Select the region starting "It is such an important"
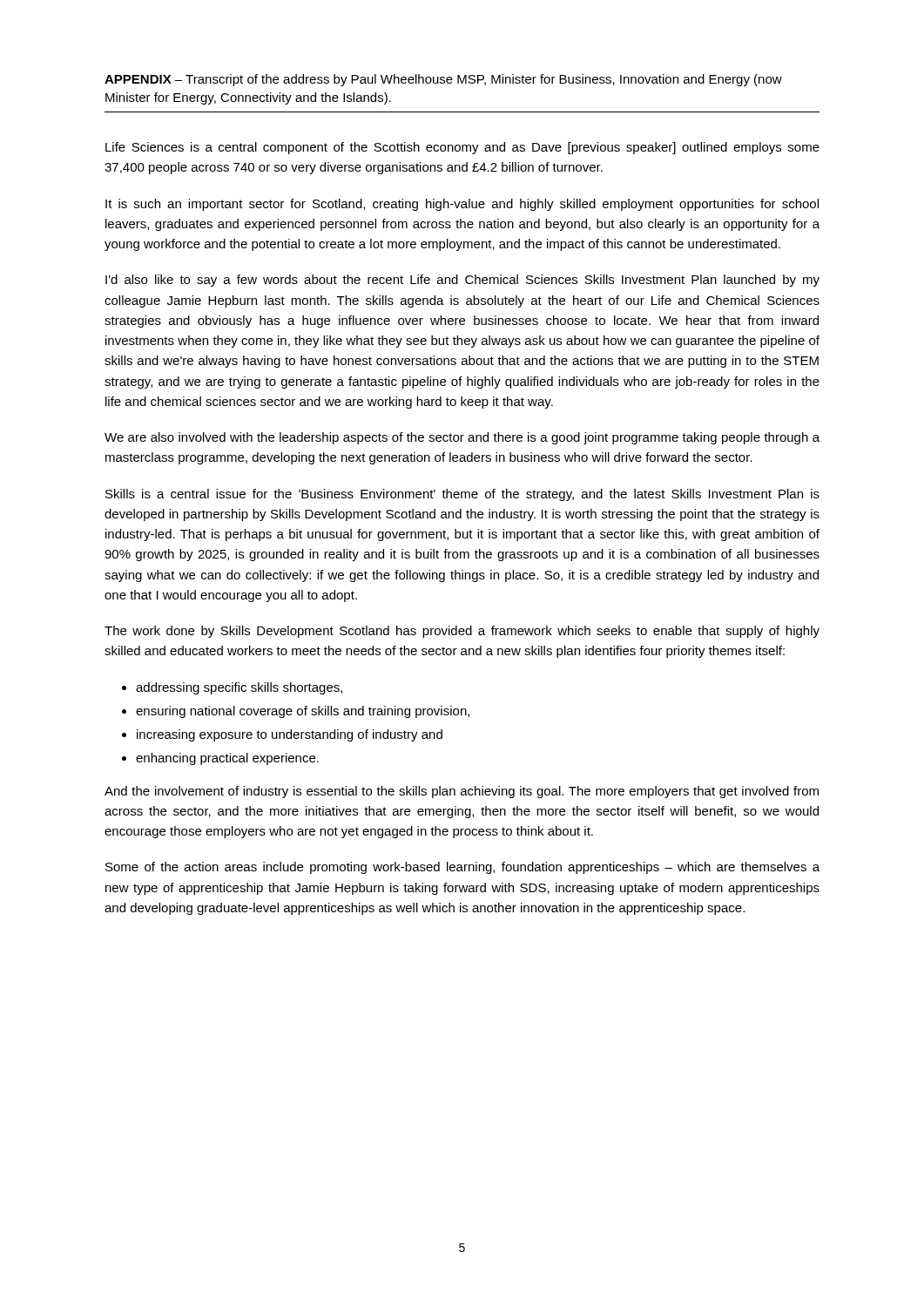924x1307 pixels. (x=462, y=223)
